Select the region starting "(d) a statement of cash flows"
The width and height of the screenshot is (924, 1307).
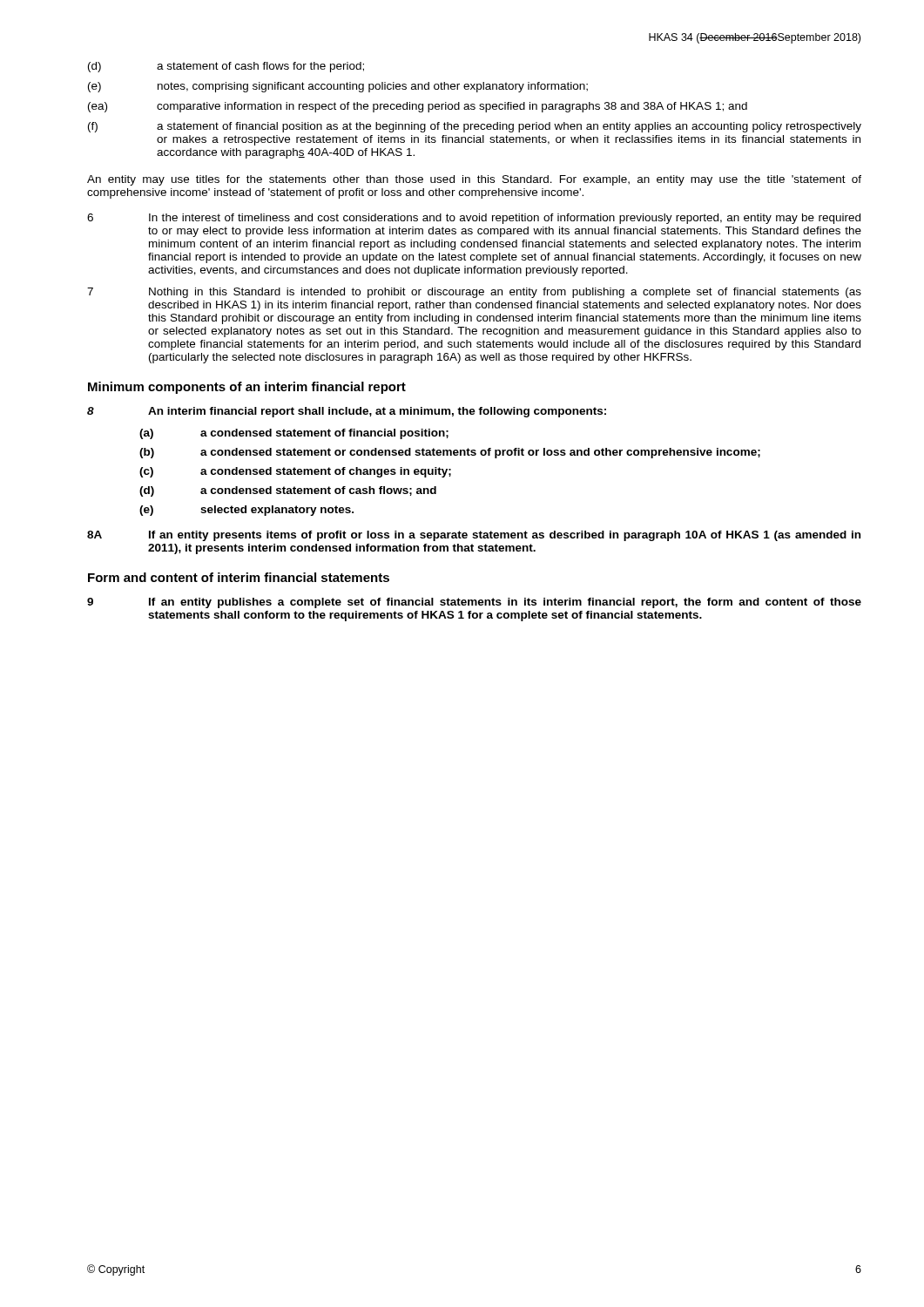click(226, 67)
